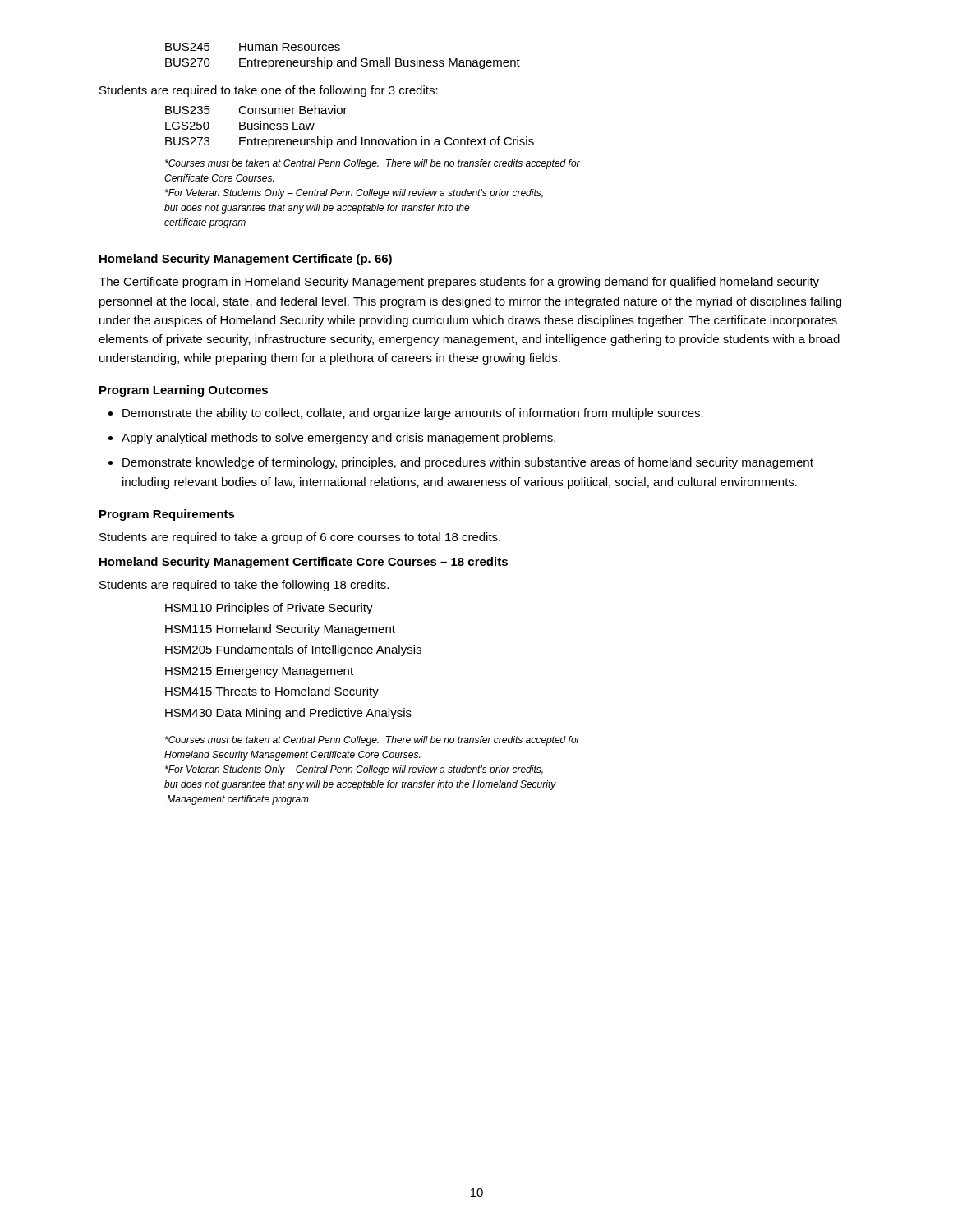Locate the section header that opens with "Homeland Security Management Certificate Core Courses – 18"
953x1232 pixels.
point(303,561)
